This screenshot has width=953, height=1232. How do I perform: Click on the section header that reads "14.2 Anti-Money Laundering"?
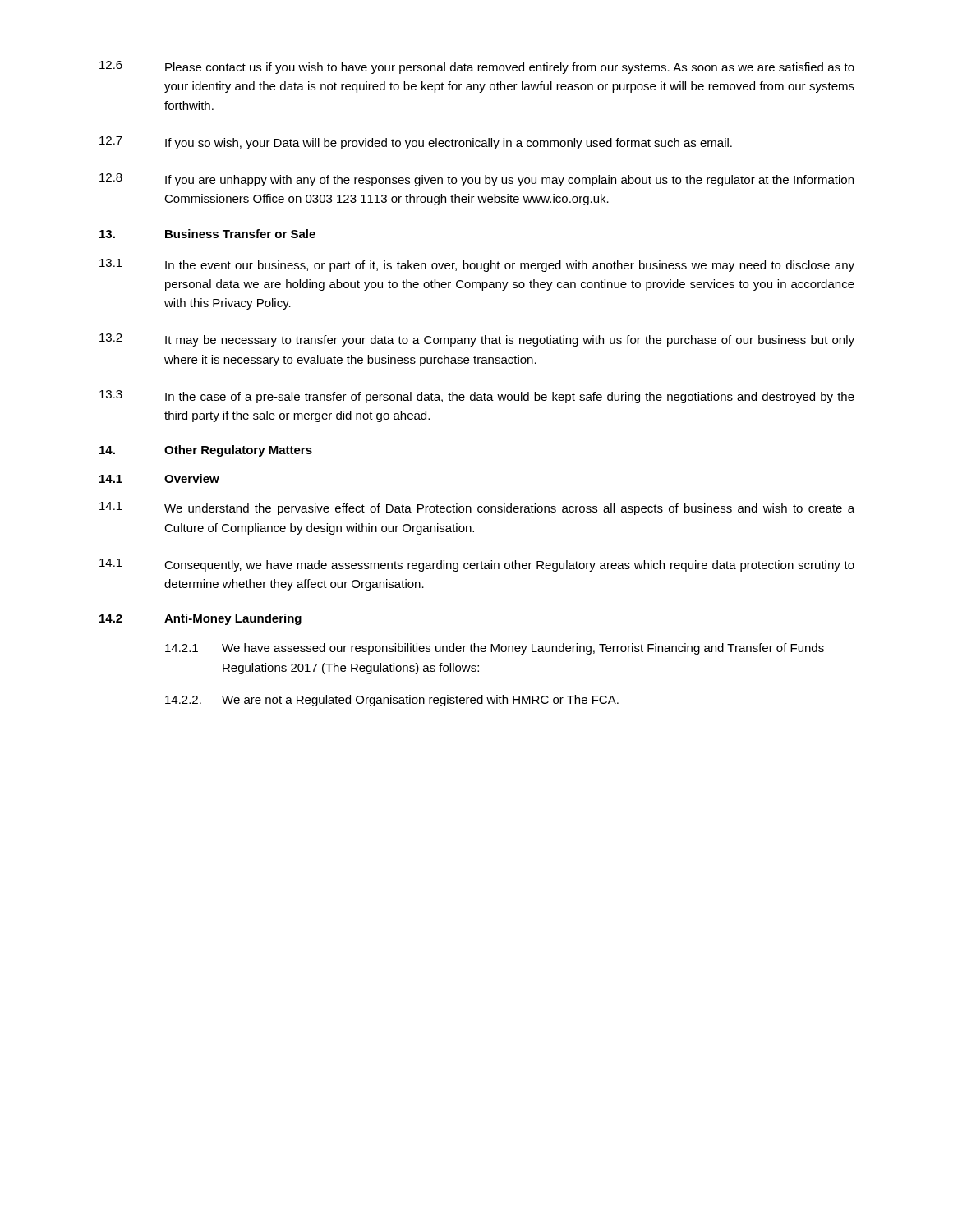pyautogui.click(x=200, y=618)
